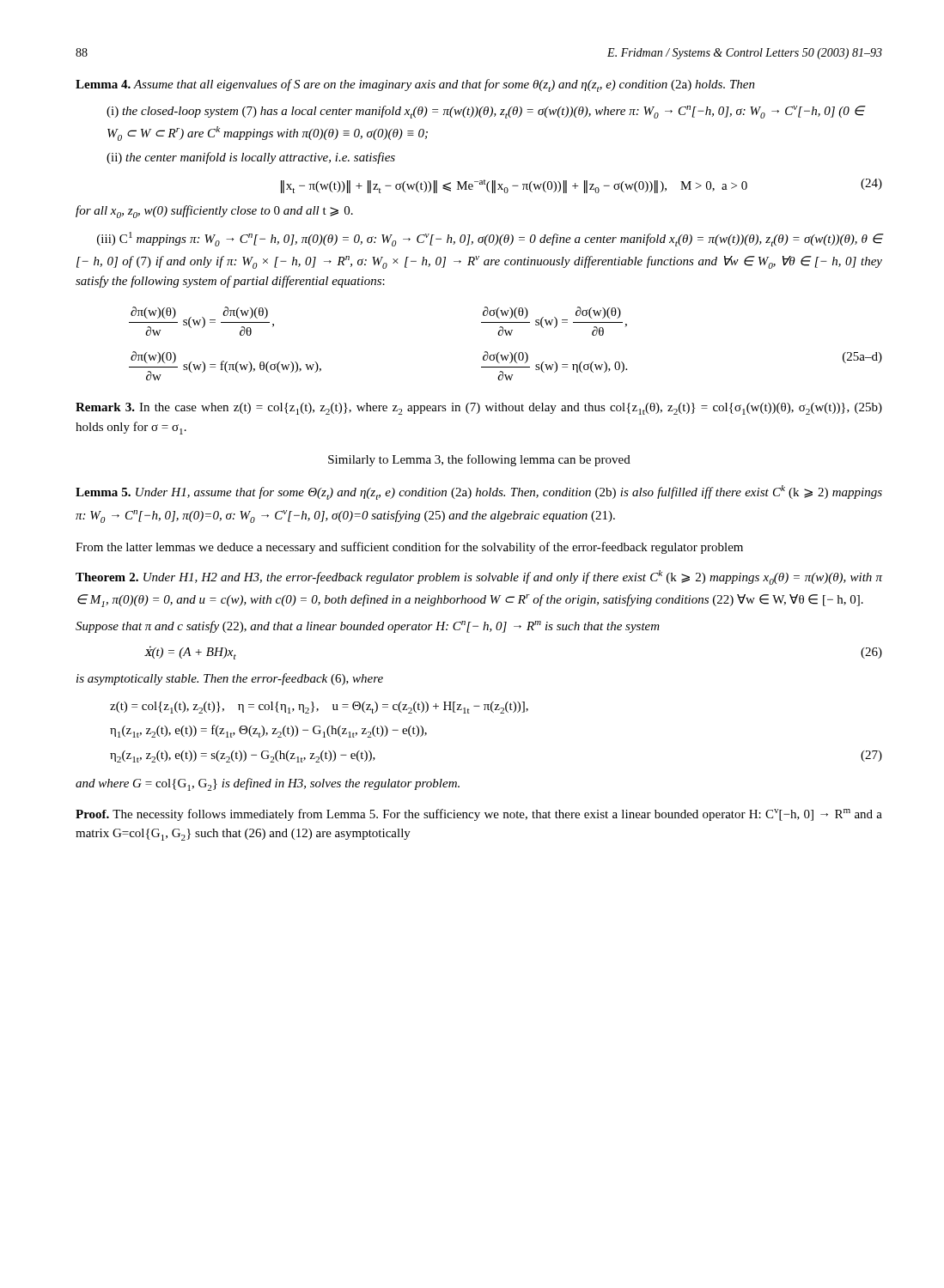Locate the block of text that opens with "(ii) the center manifold is"
Image resolution: width=944 pixels, height=1288 pixels.
251,157
